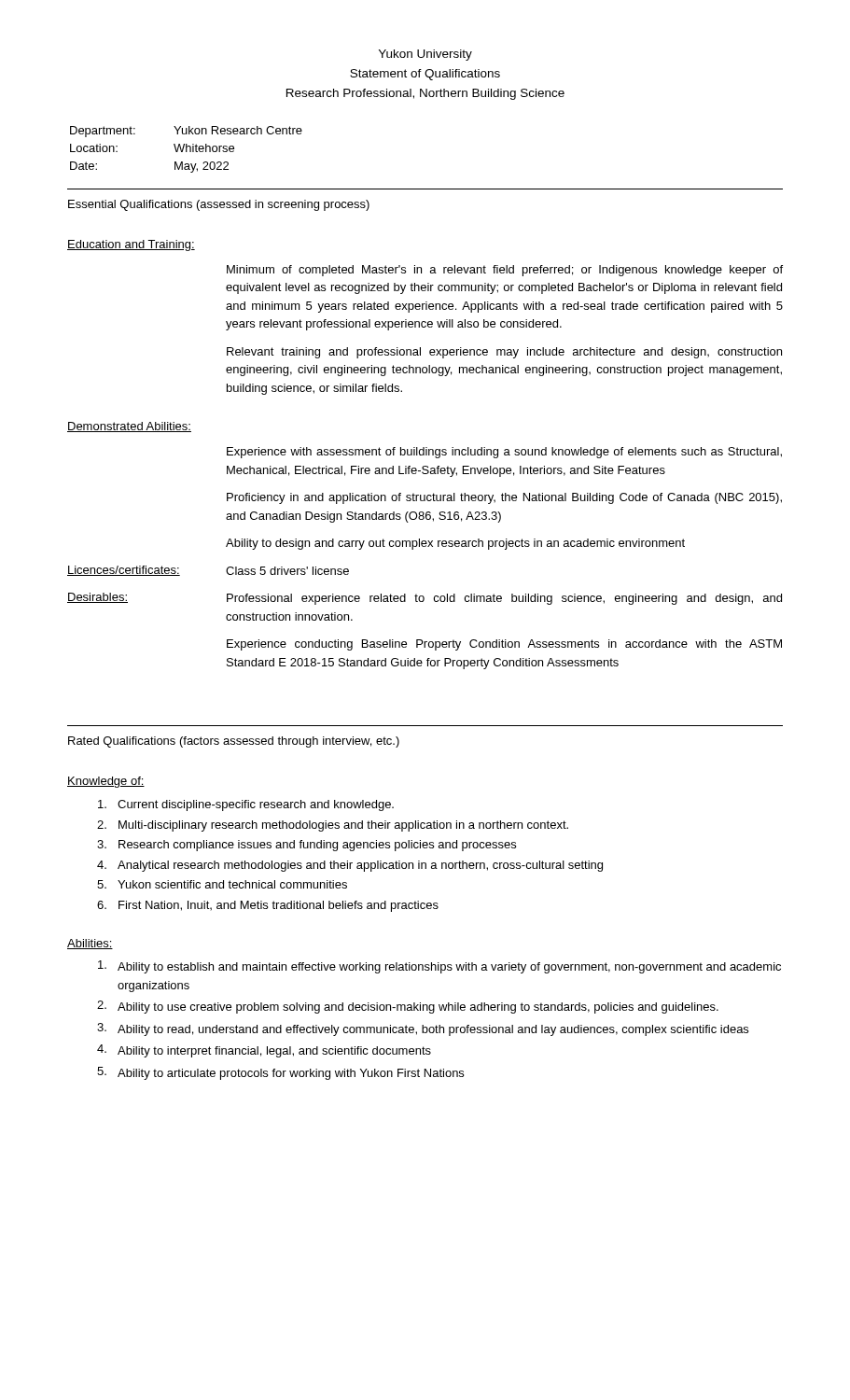Locate the text block containing "Experience with assessment of buildings including a sound"
The image size is (850, 1400).
coord(504,461)
